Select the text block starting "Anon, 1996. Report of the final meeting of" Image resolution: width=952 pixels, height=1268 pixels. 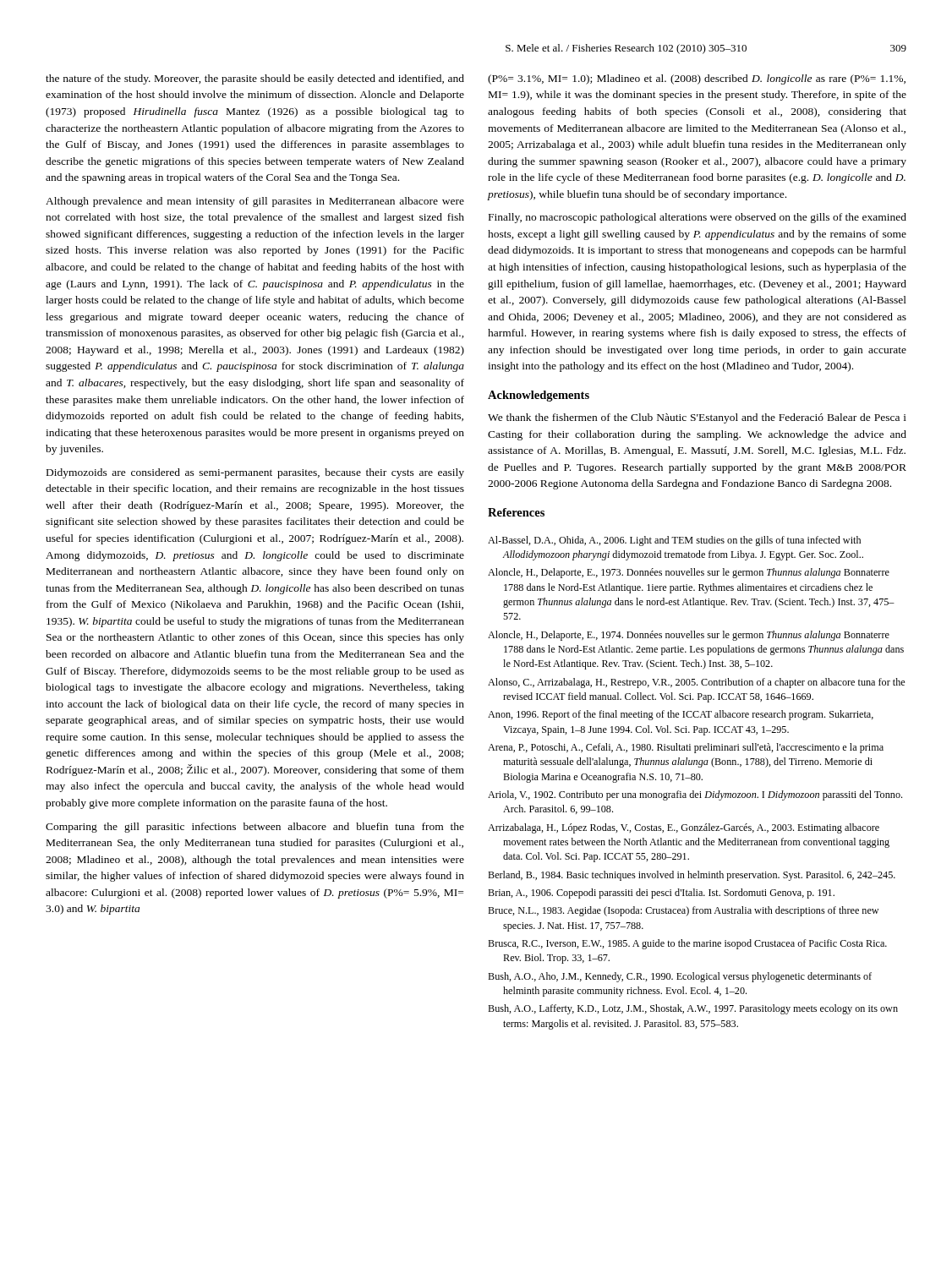pos(681,722)
